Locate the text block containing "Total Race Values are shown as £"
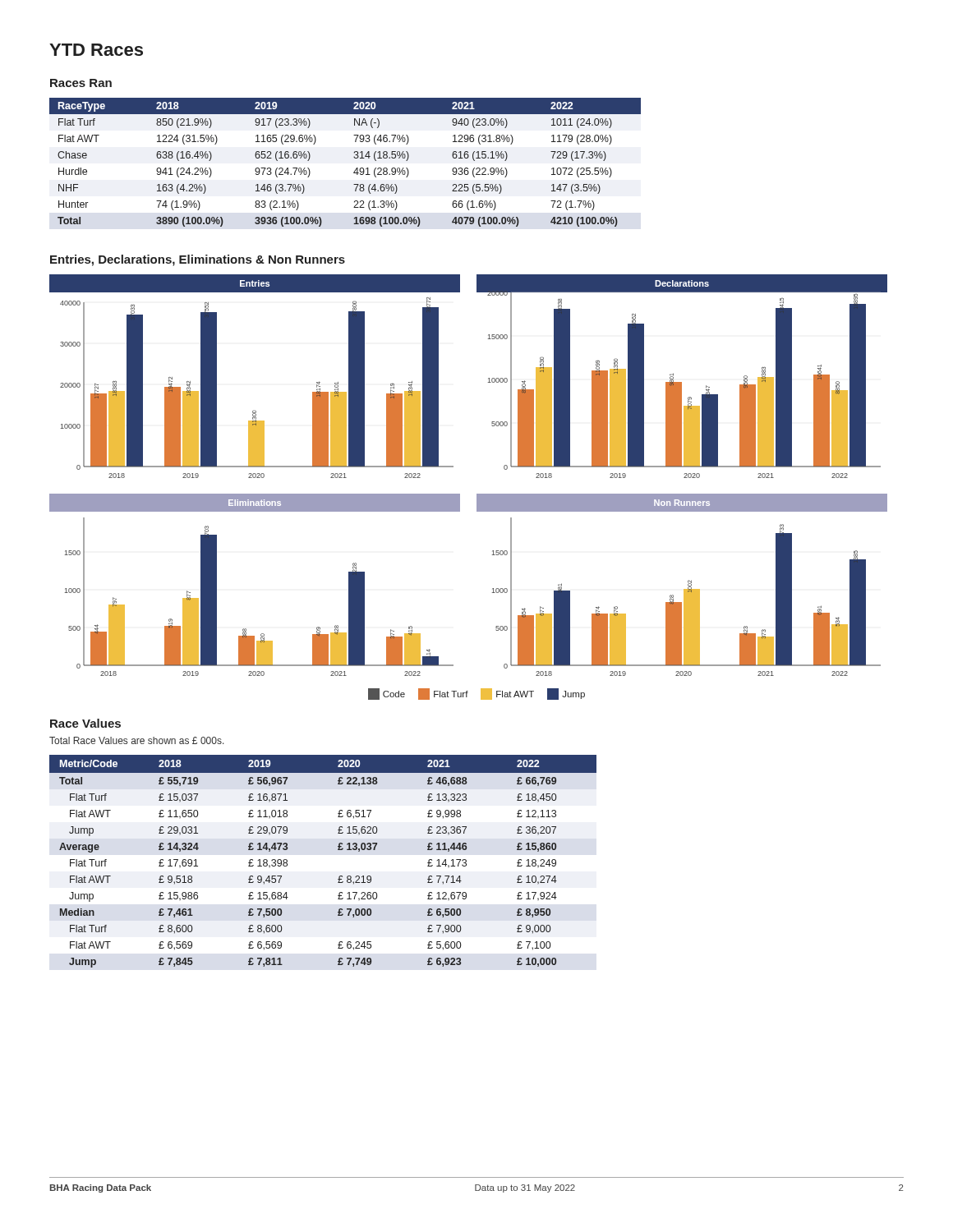 (x=137, y=741)
